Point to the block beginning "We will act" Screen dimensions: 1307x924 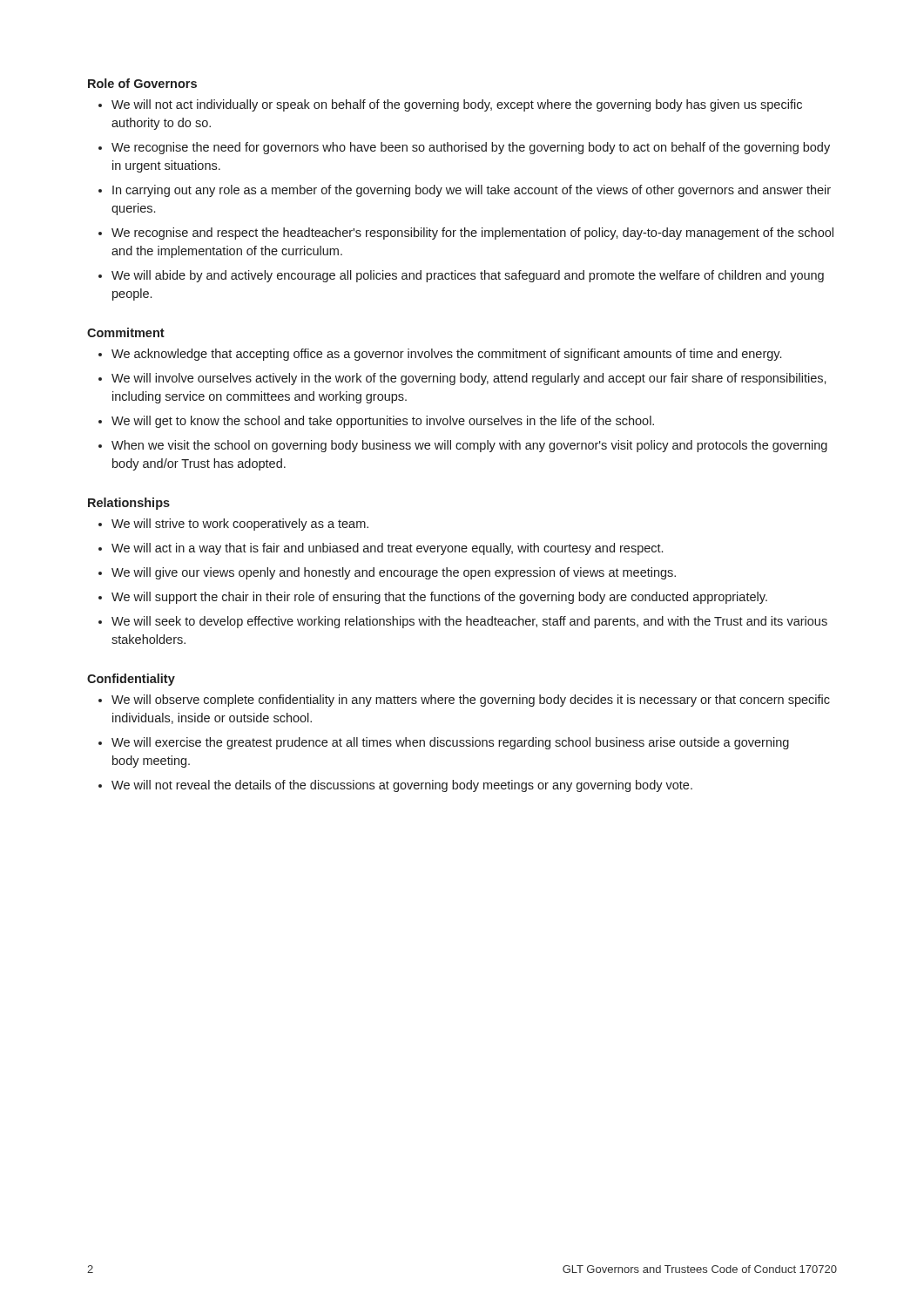tap(388, 548)
